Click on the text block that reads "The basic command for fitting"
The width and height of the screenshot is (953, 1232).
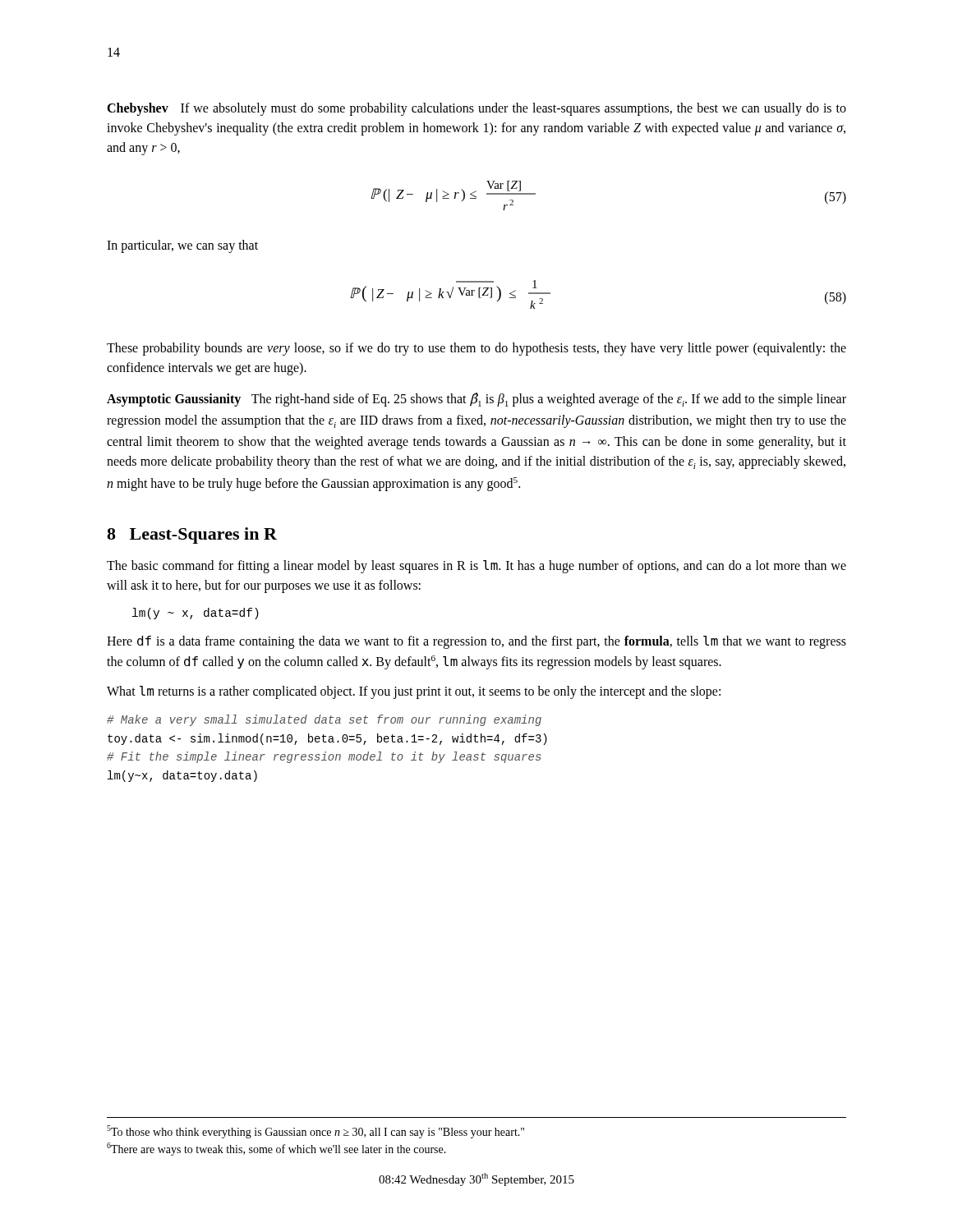tap(476, 576)
